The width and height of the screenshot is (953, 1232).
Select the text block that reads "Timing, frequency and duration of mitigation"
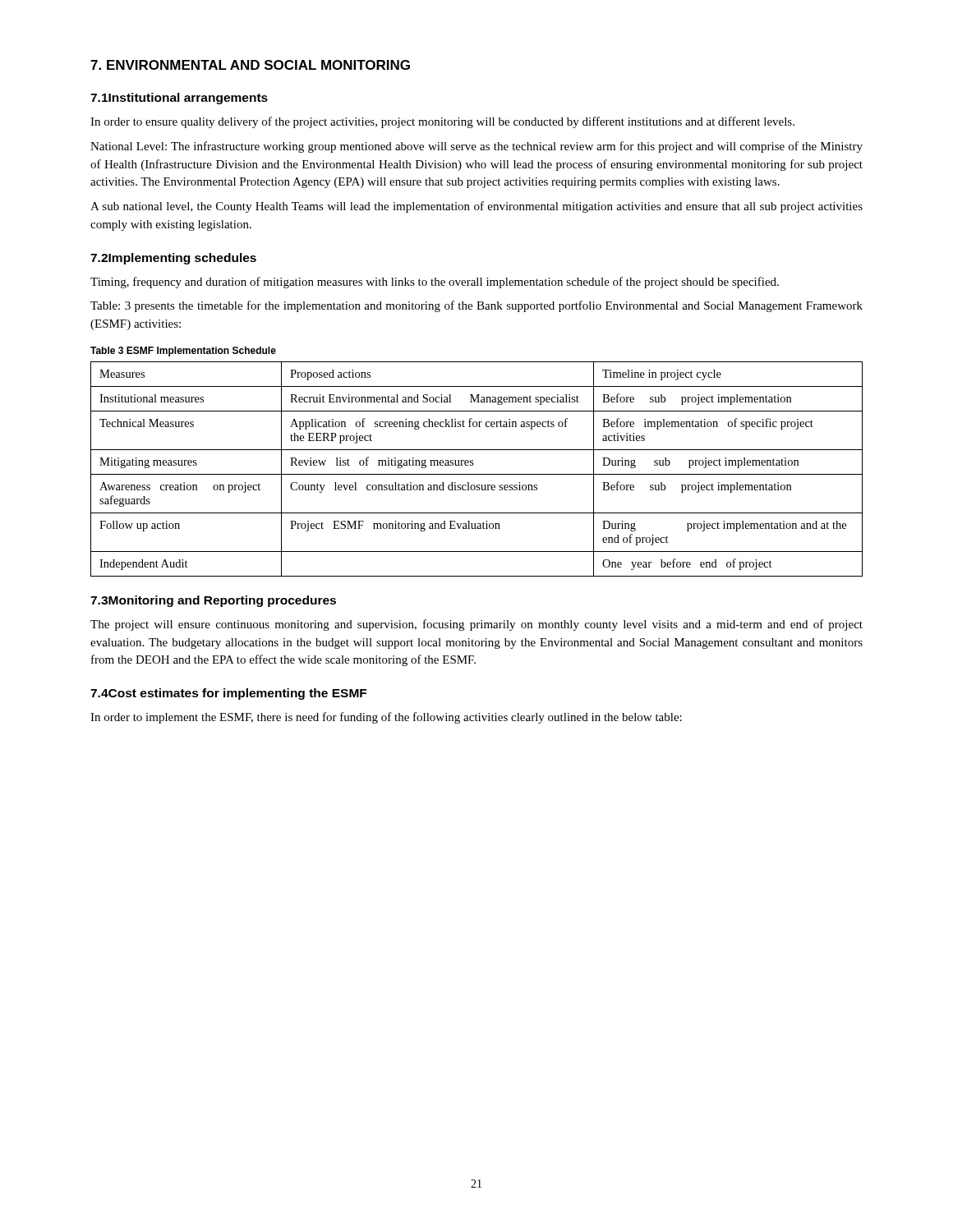[x=435, y=281]
